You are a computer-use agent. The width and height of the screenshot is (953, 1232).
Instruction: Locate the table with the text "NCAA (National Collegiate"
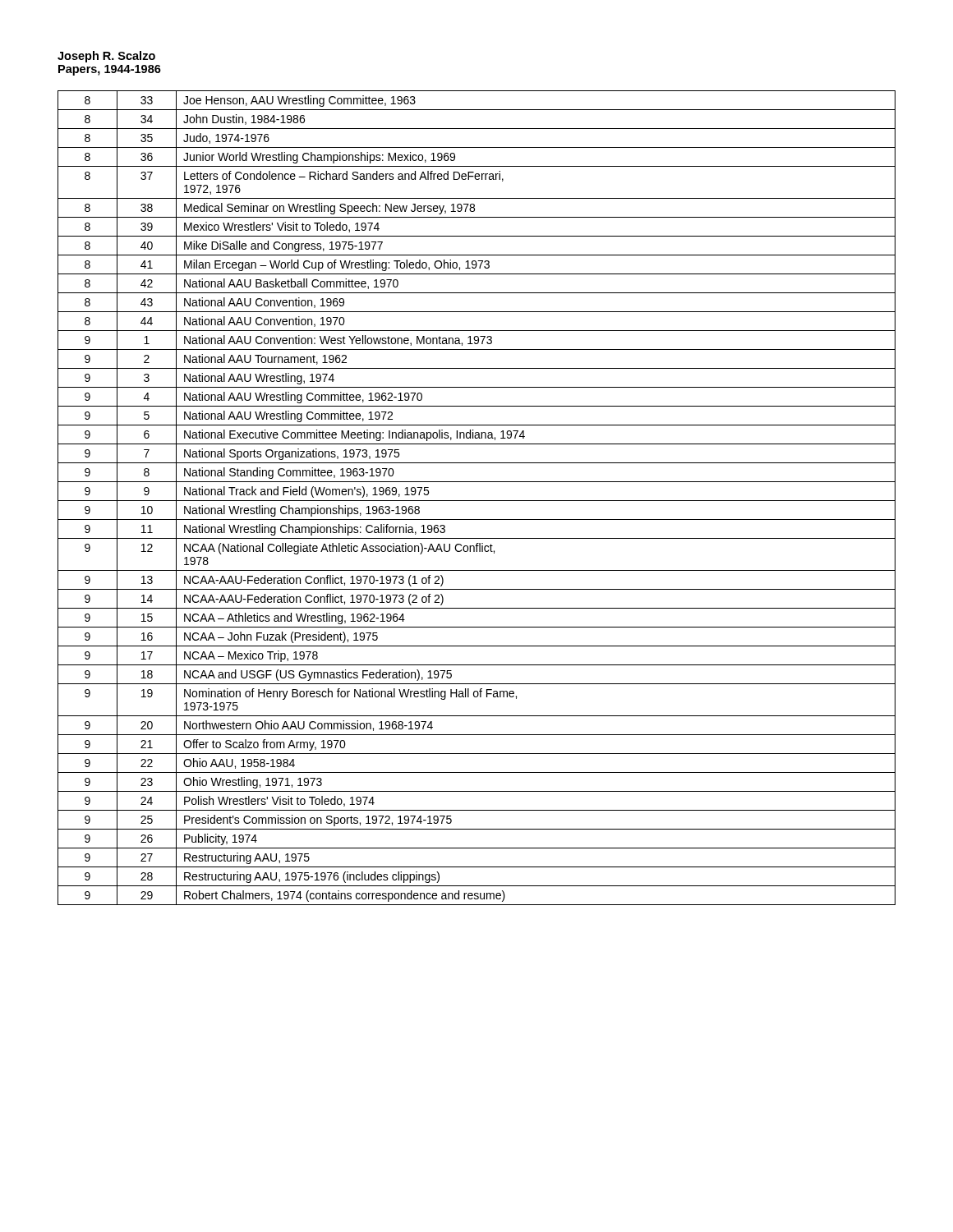476,498
